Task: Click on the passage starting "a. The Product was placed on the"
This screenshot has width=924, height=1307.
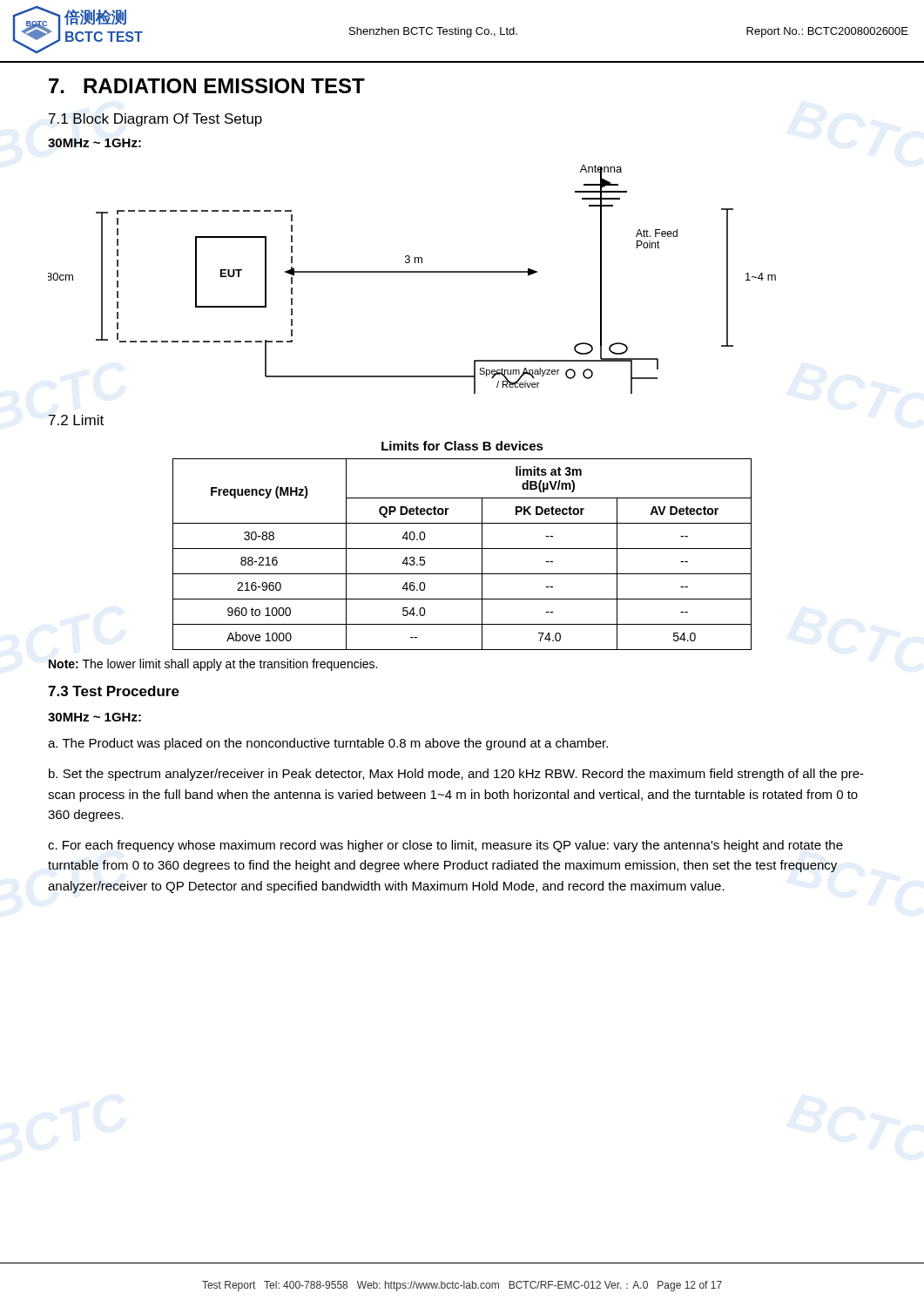Action: (328, 743)
